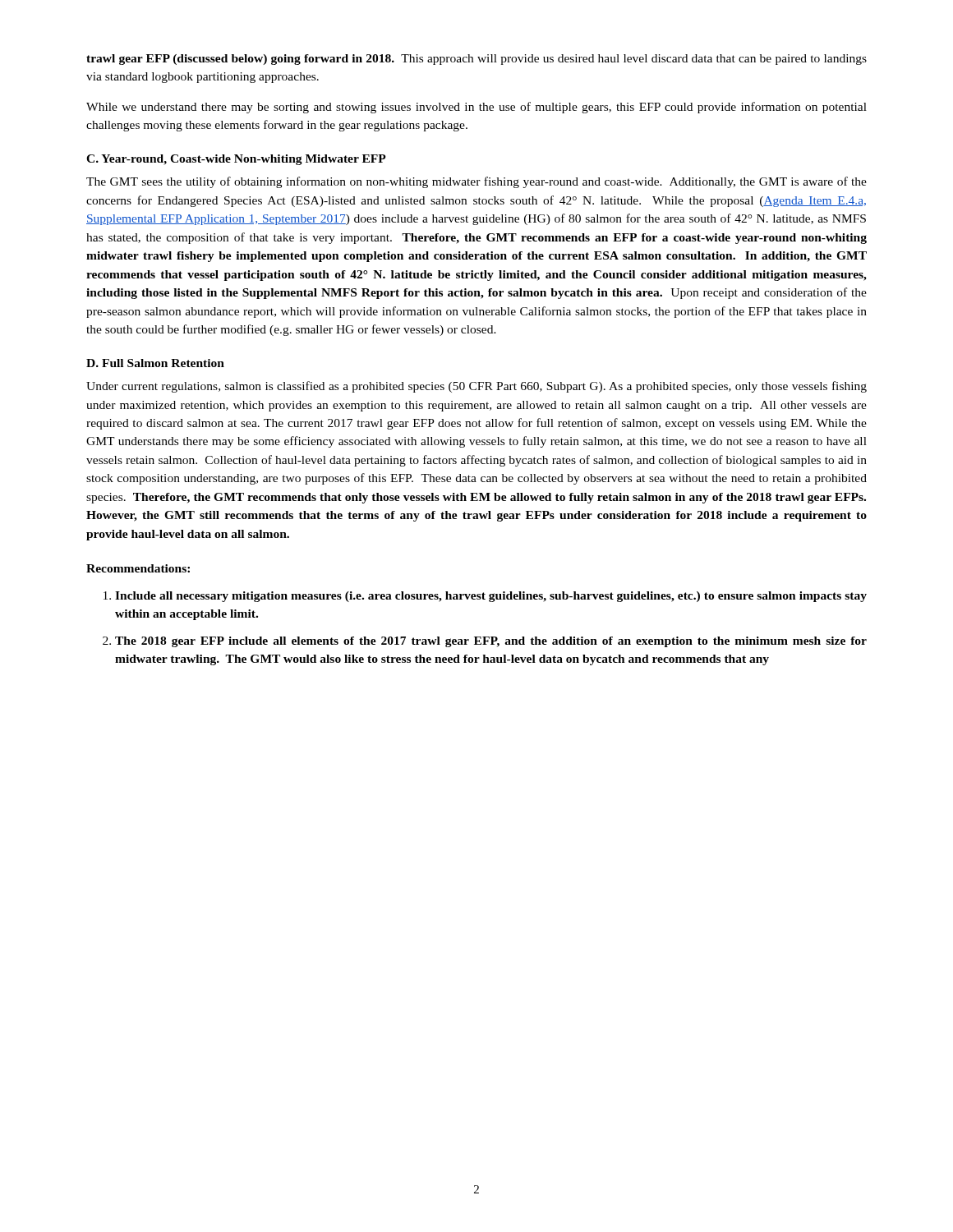Image resolution: width=953 pixels, height=1232 pixels.
Task: Where is the passage that starts "trawl gear EFP"?
Action: 476,67
